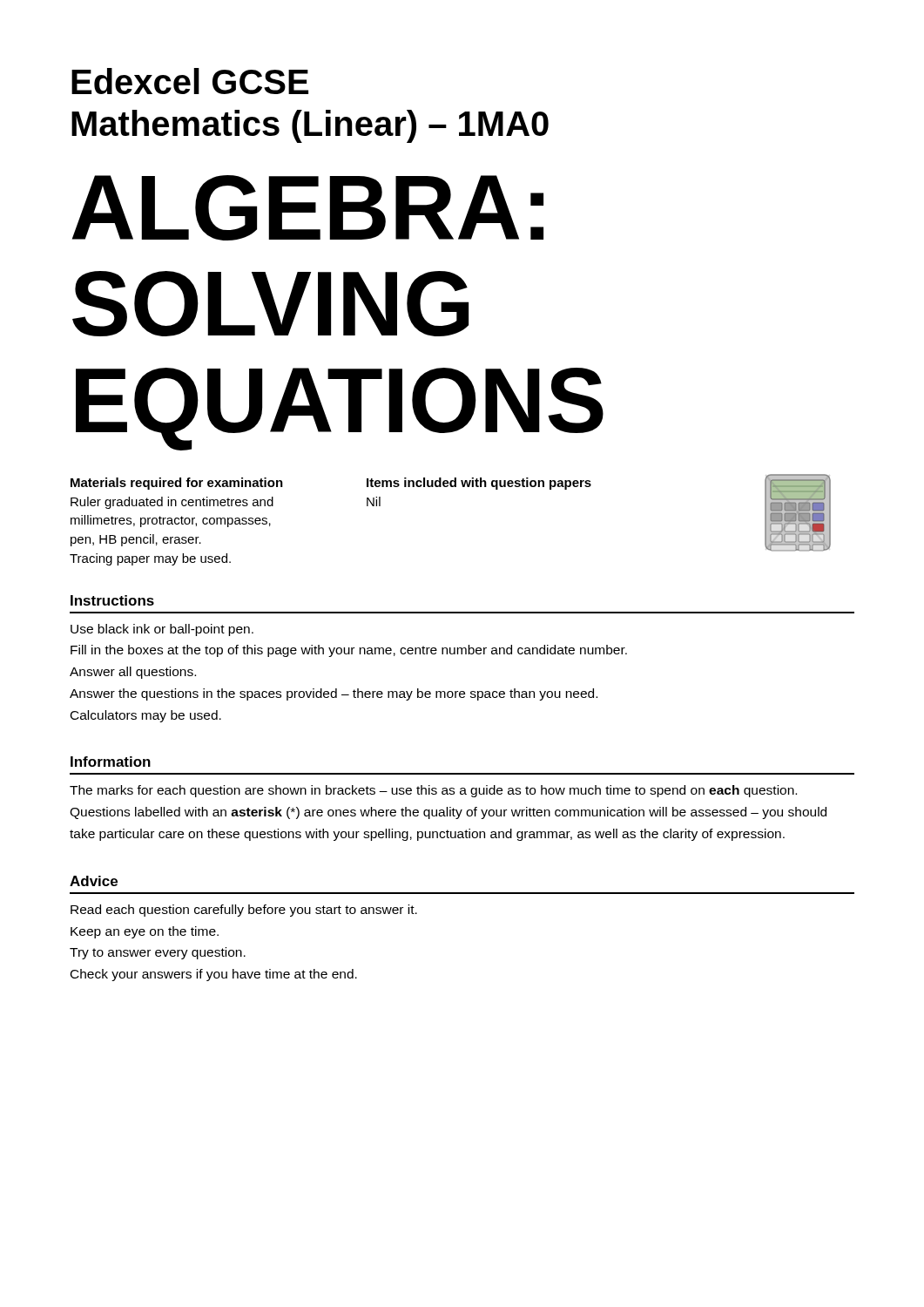Find the text block starting "Materials required for examination Ruler"
Image resolution: width=924 pixels, height=1307 pixels.
tap(176, 520)
